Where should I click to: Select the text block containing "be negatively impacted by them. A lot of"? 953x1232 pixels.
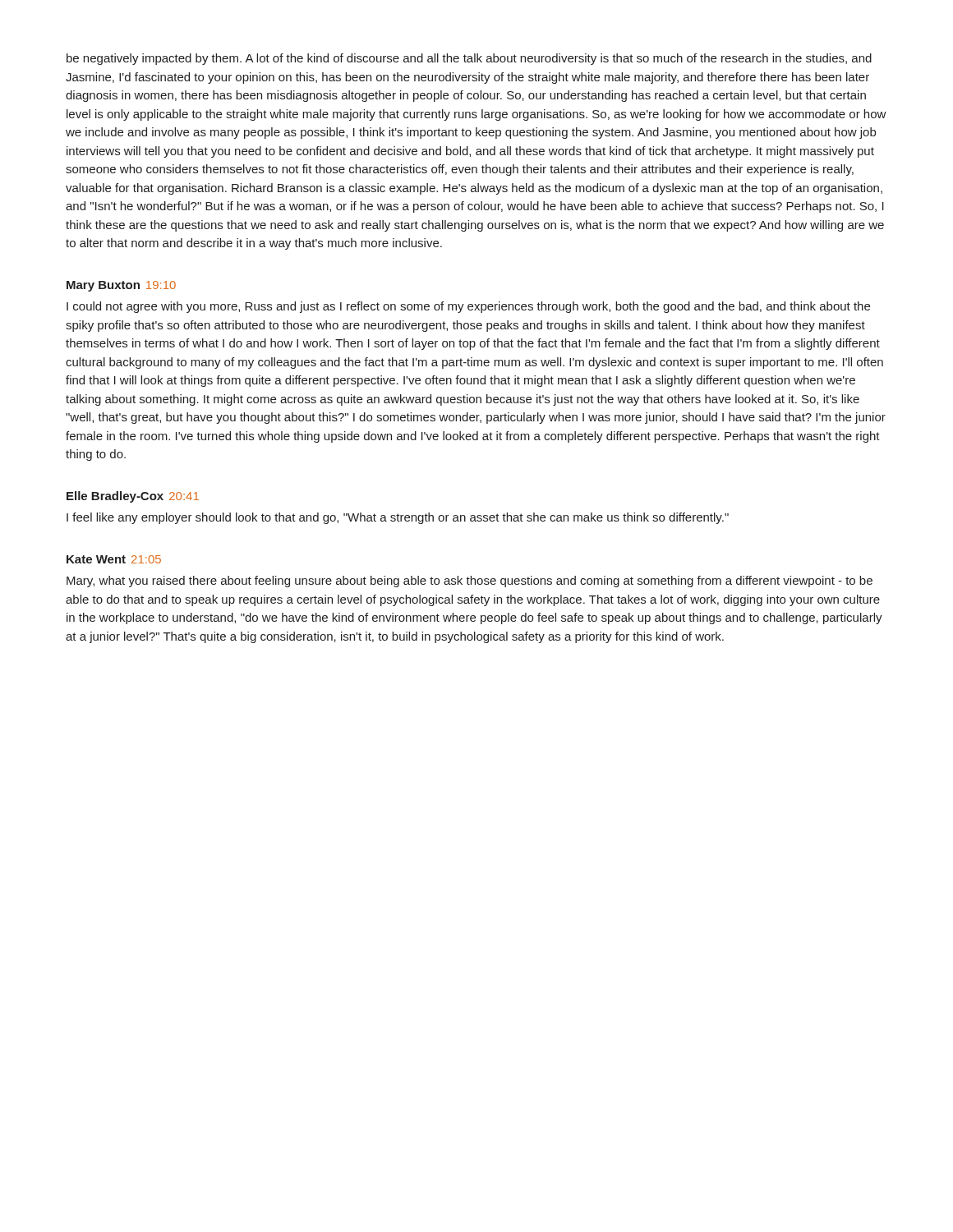point(476,151)
